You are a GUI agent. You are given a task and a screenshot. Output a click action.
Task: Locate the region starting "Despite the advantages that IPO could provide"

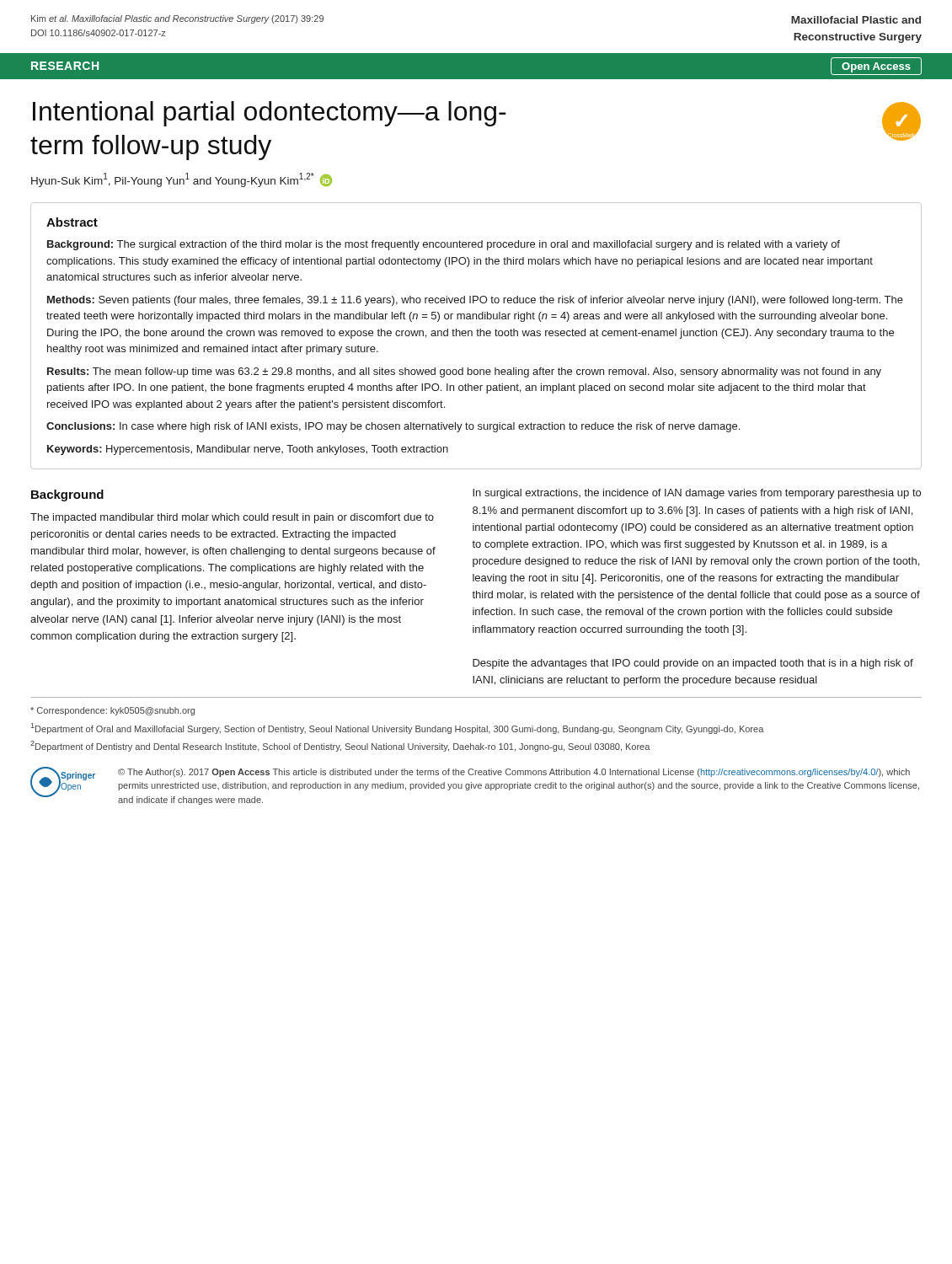693,671
